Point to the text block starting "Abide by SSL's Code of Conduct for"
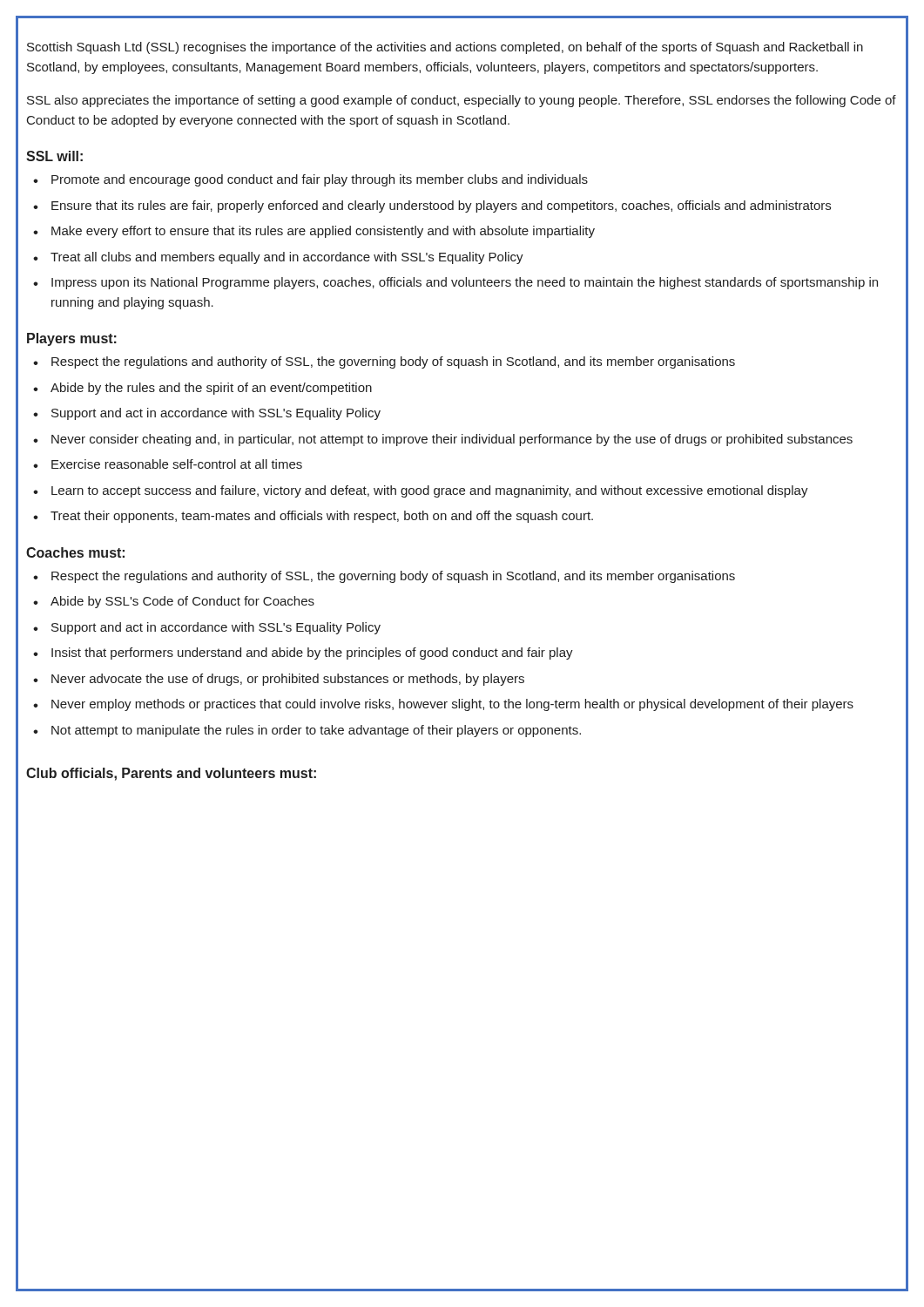Image resolution: width=924 pixels, height=1307 pixels. click(x=182, y=601)
